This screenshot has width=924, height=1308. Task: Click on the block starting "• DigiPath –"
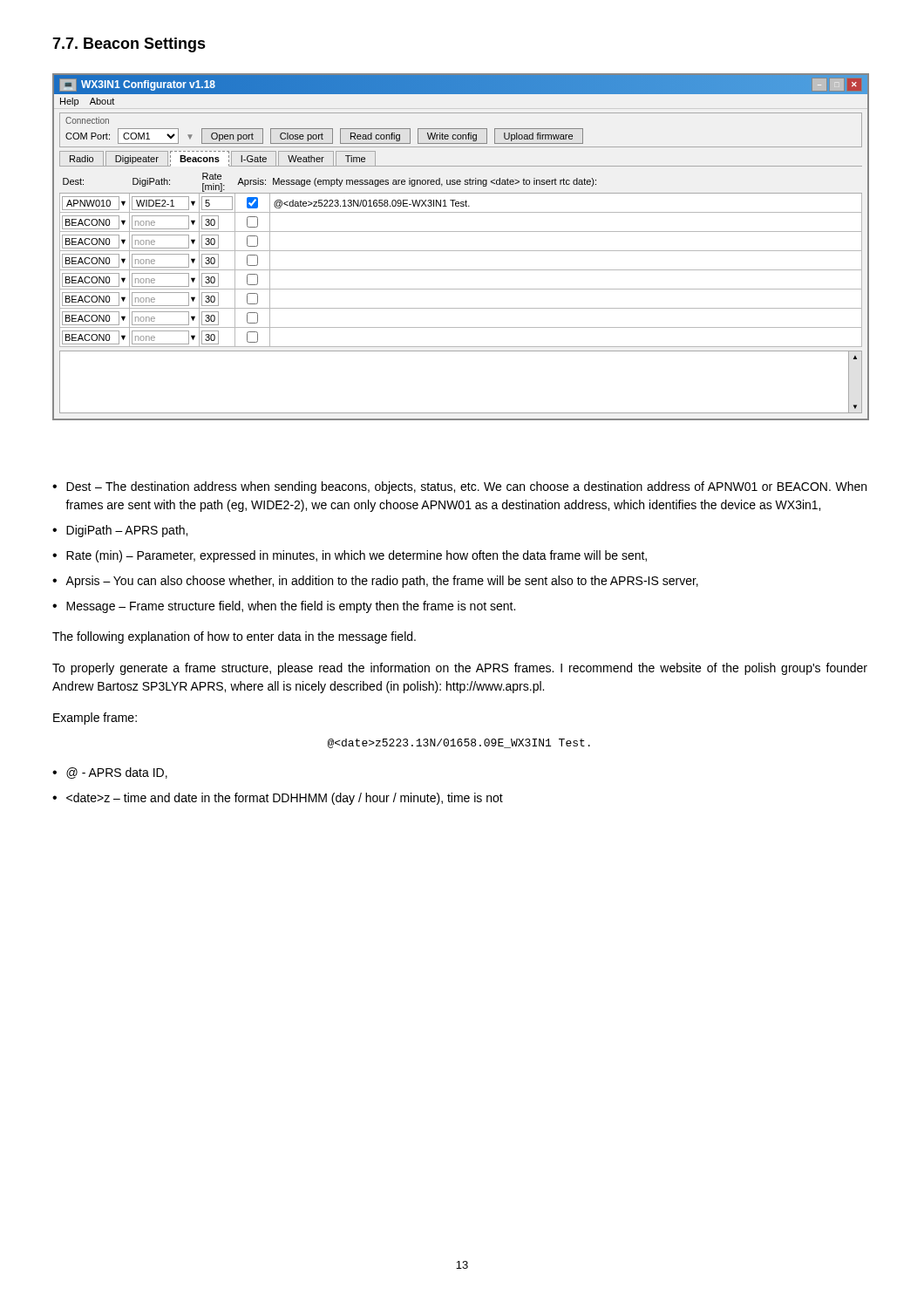(x=120, y=531)
